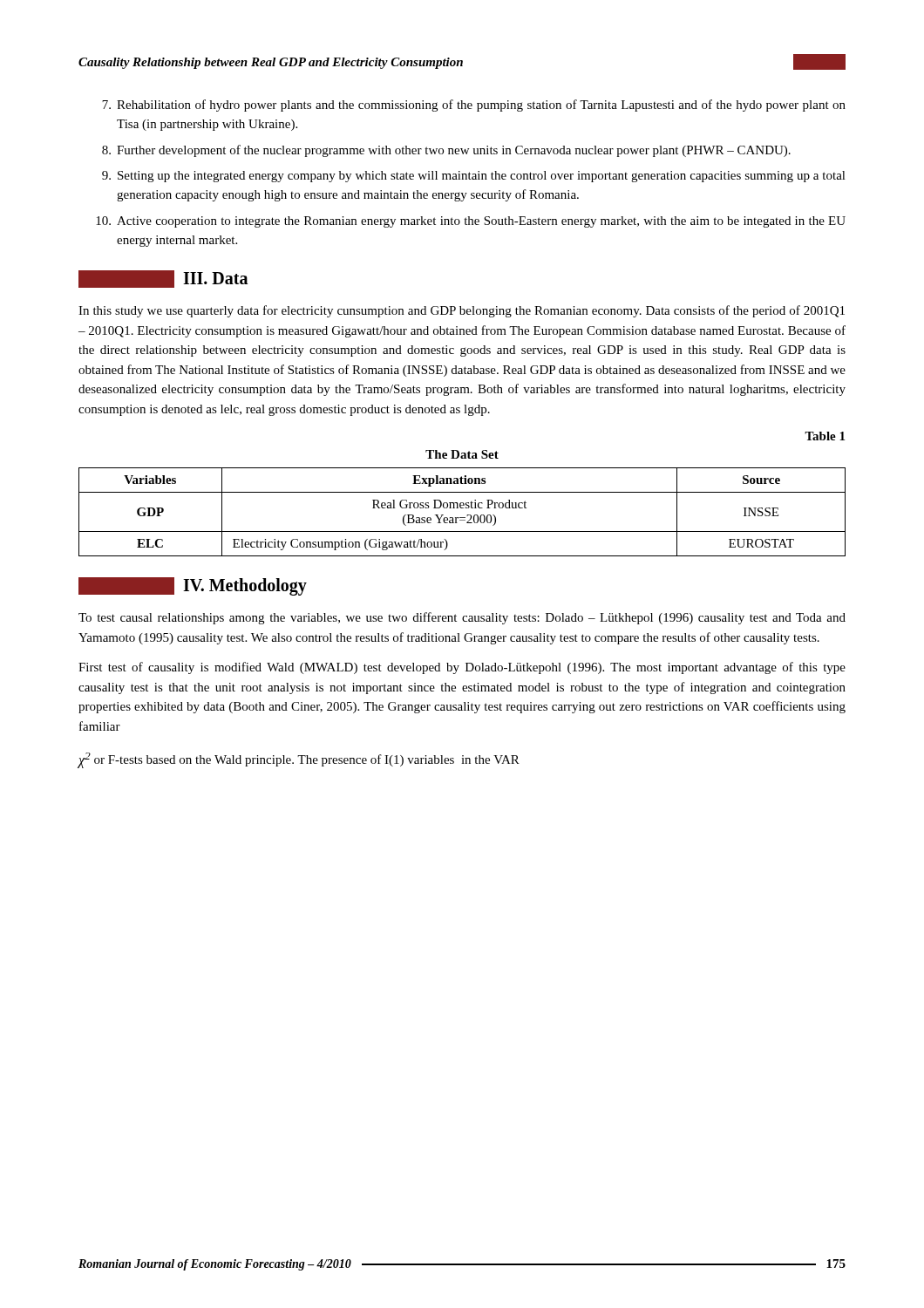924x1308 pixels.
Task: Point to the region starting "The Data Set"
Action: coord(462,455)
